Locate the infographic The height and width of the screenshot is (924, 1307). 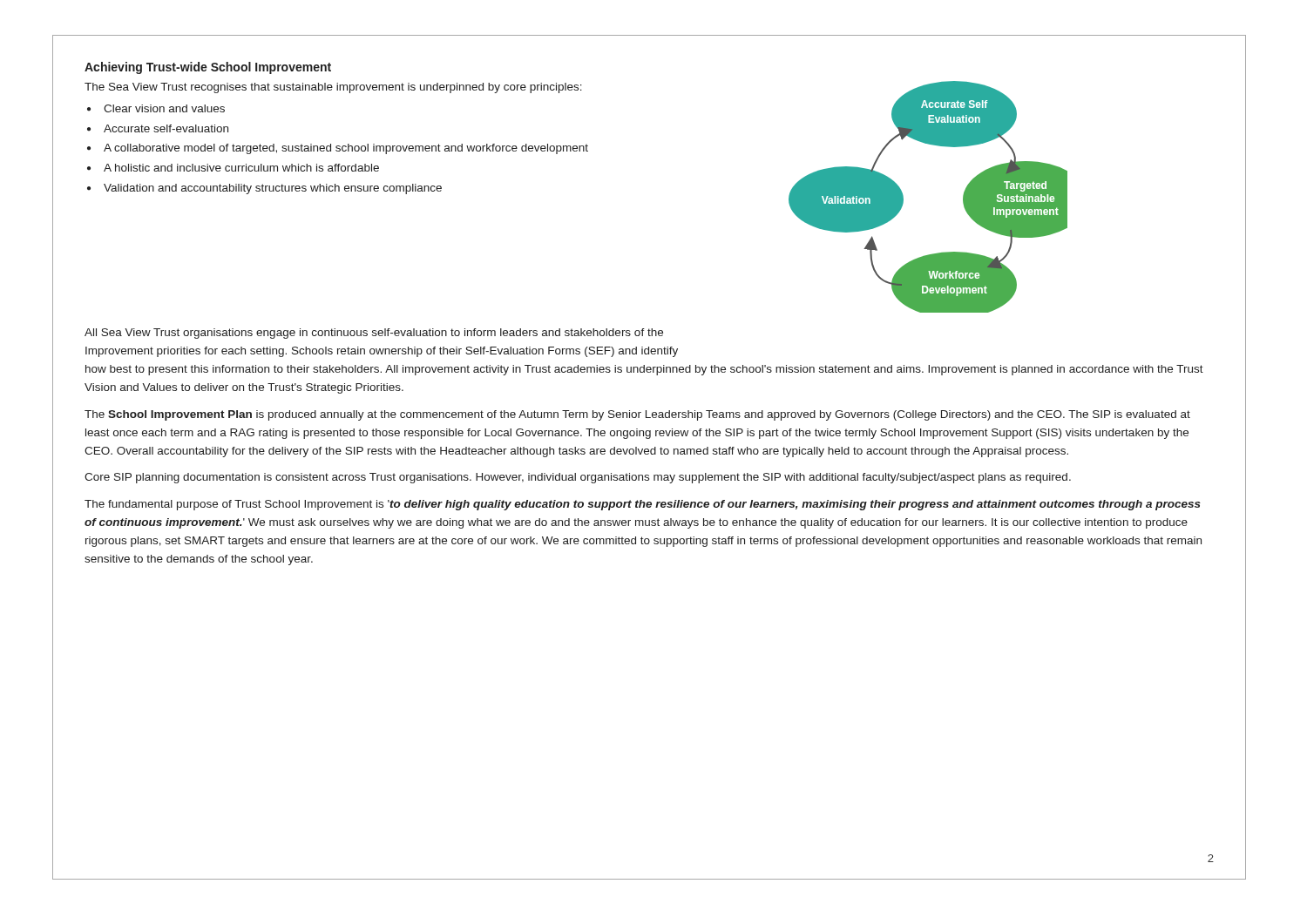[x=919, y=192]
